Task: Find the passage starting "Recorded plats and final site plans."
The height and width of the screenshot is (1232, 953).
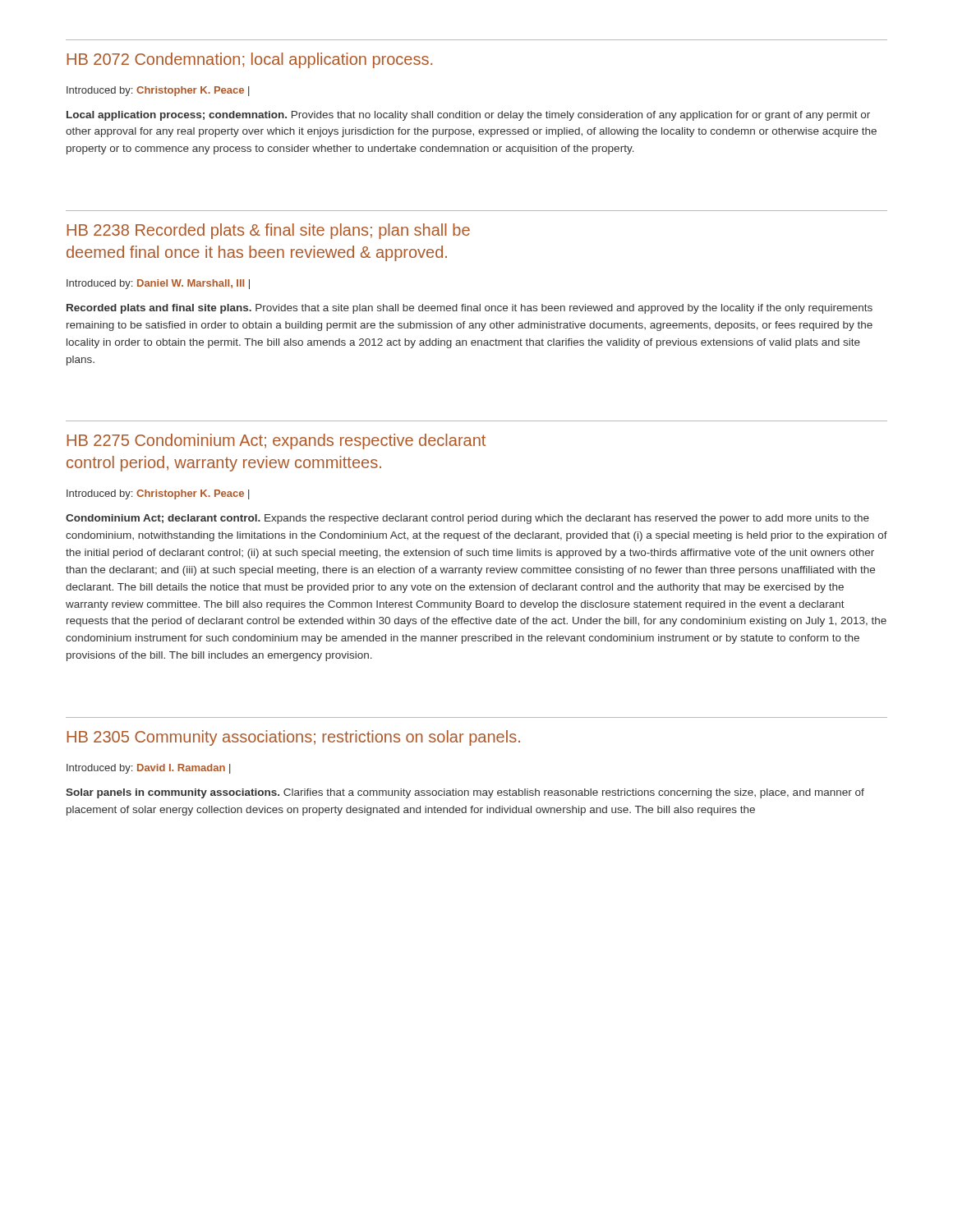Action: [469, 333]
